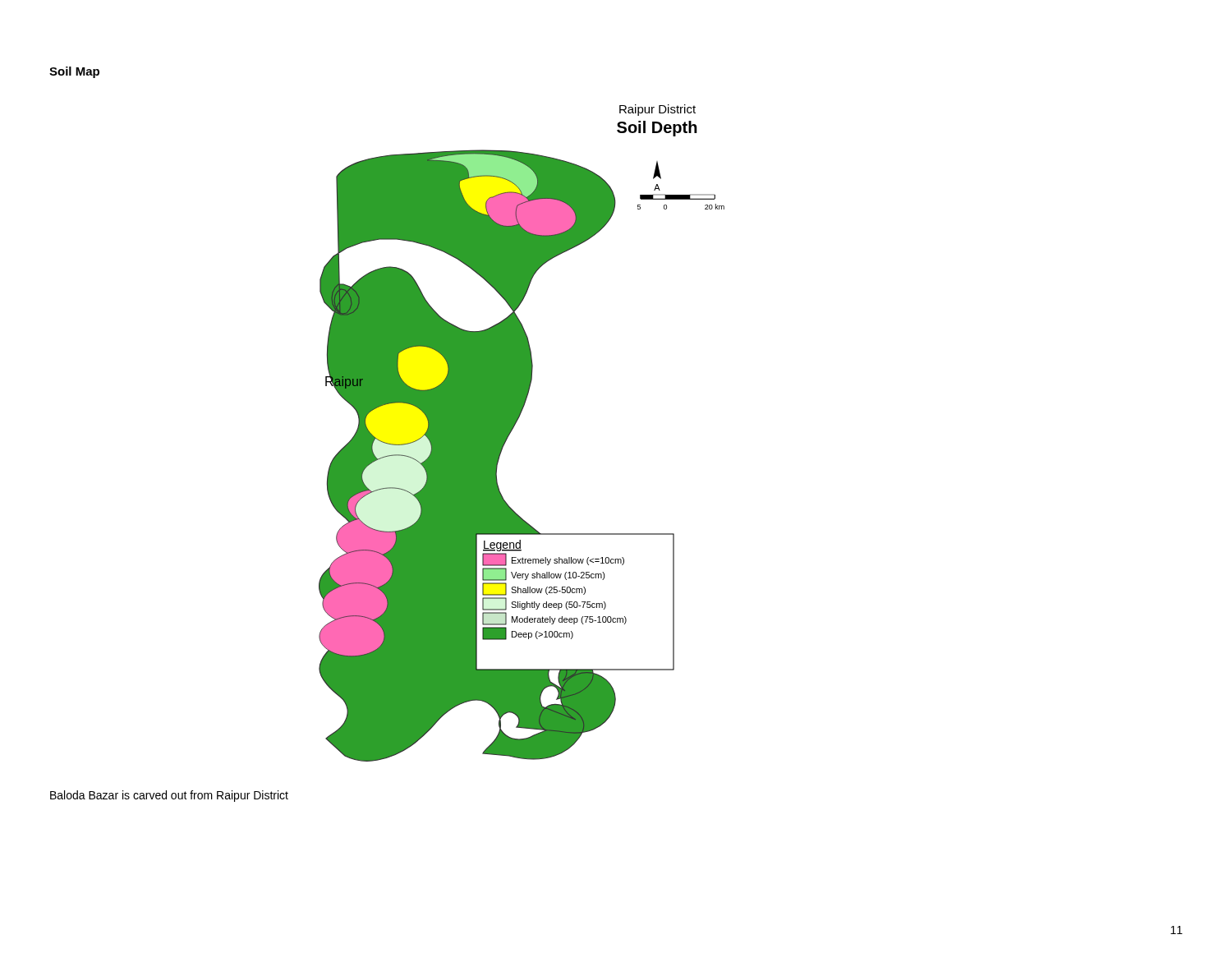This screenshot has height=953, width=1232.
Task: Point to "Soil Map"
Action: pos(75,71)
